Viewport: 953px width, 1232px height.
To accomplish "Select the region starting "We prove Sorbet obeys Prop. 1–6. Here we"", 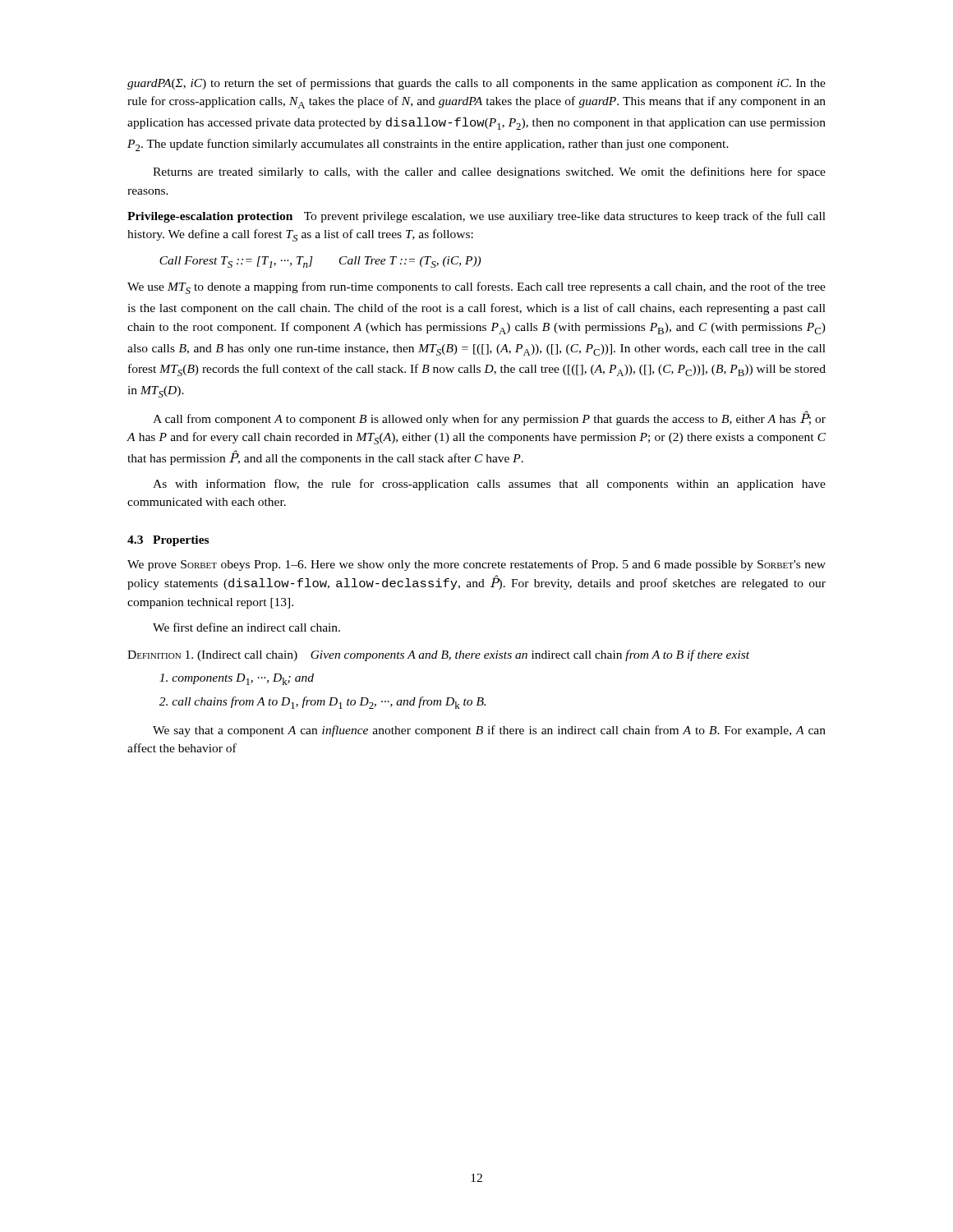I will point(476,583).
